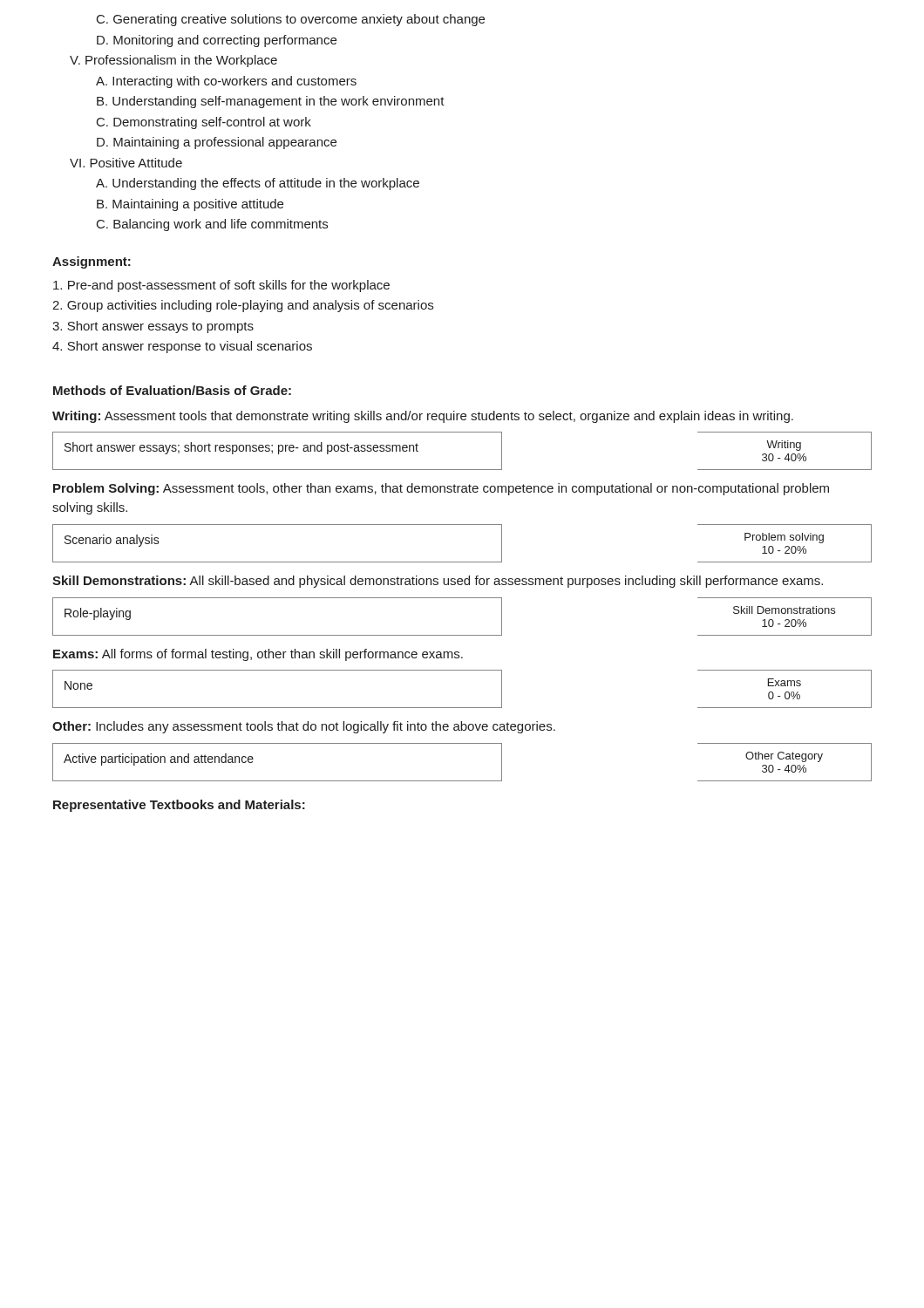This screenshot has height=1308, width=924.
Task: Find the block on this page that starts "C. Balancing work and life"
Action: tap(212, 224)
